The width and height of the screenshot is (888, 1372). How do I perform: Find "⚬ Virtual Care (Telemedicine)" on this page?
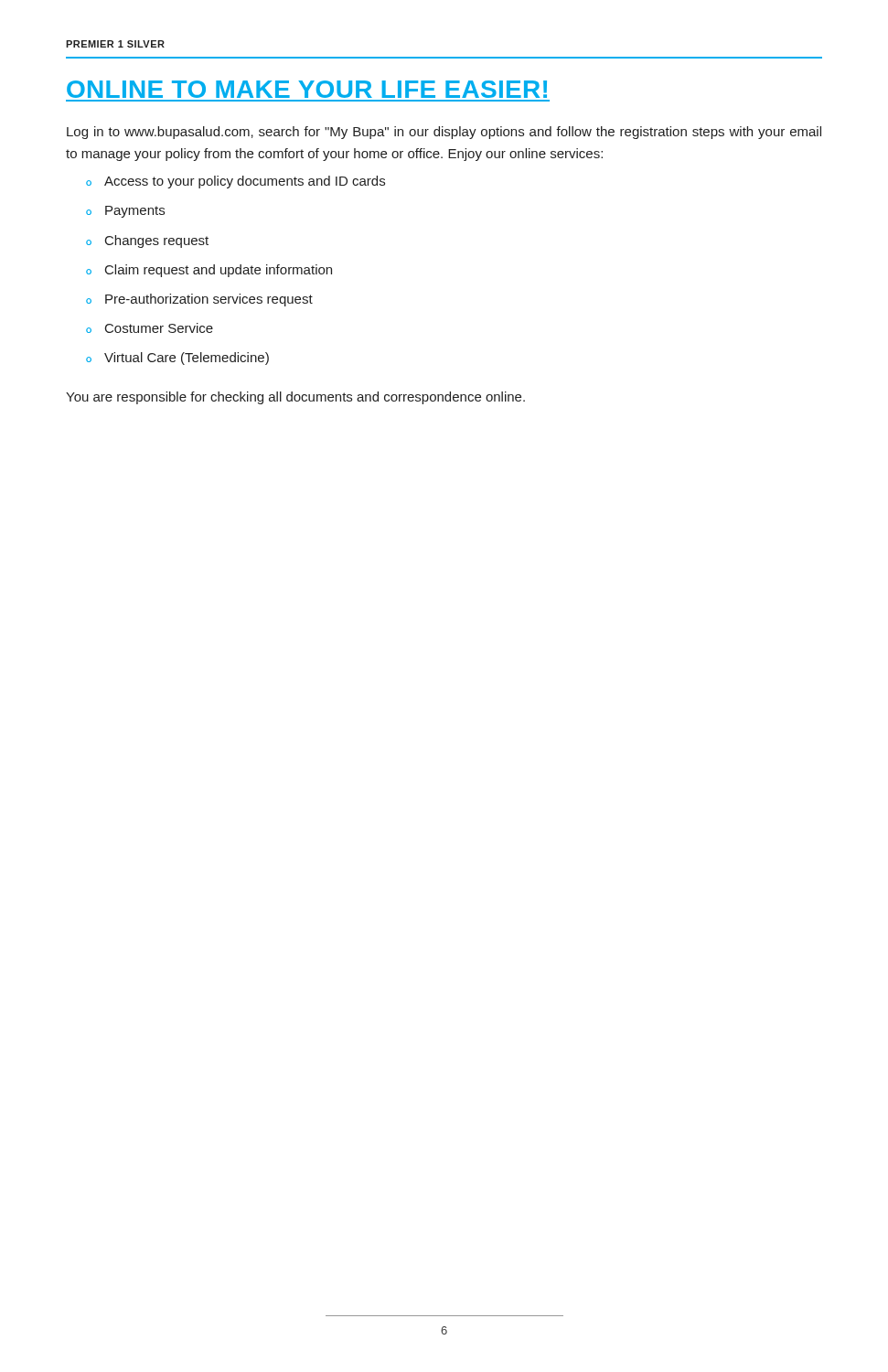176,360
